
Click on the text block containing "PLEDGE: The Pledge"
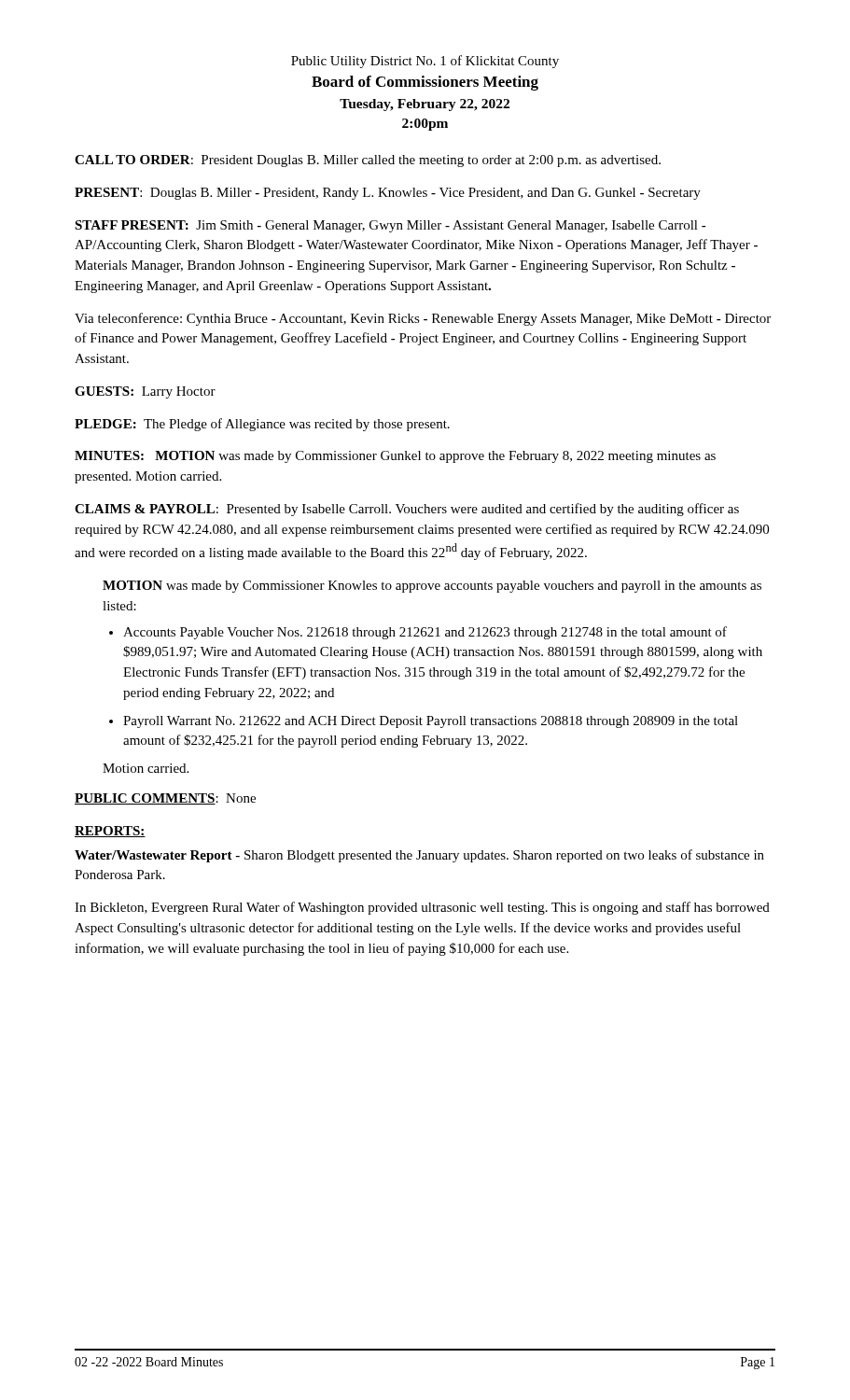pos(262,423)
